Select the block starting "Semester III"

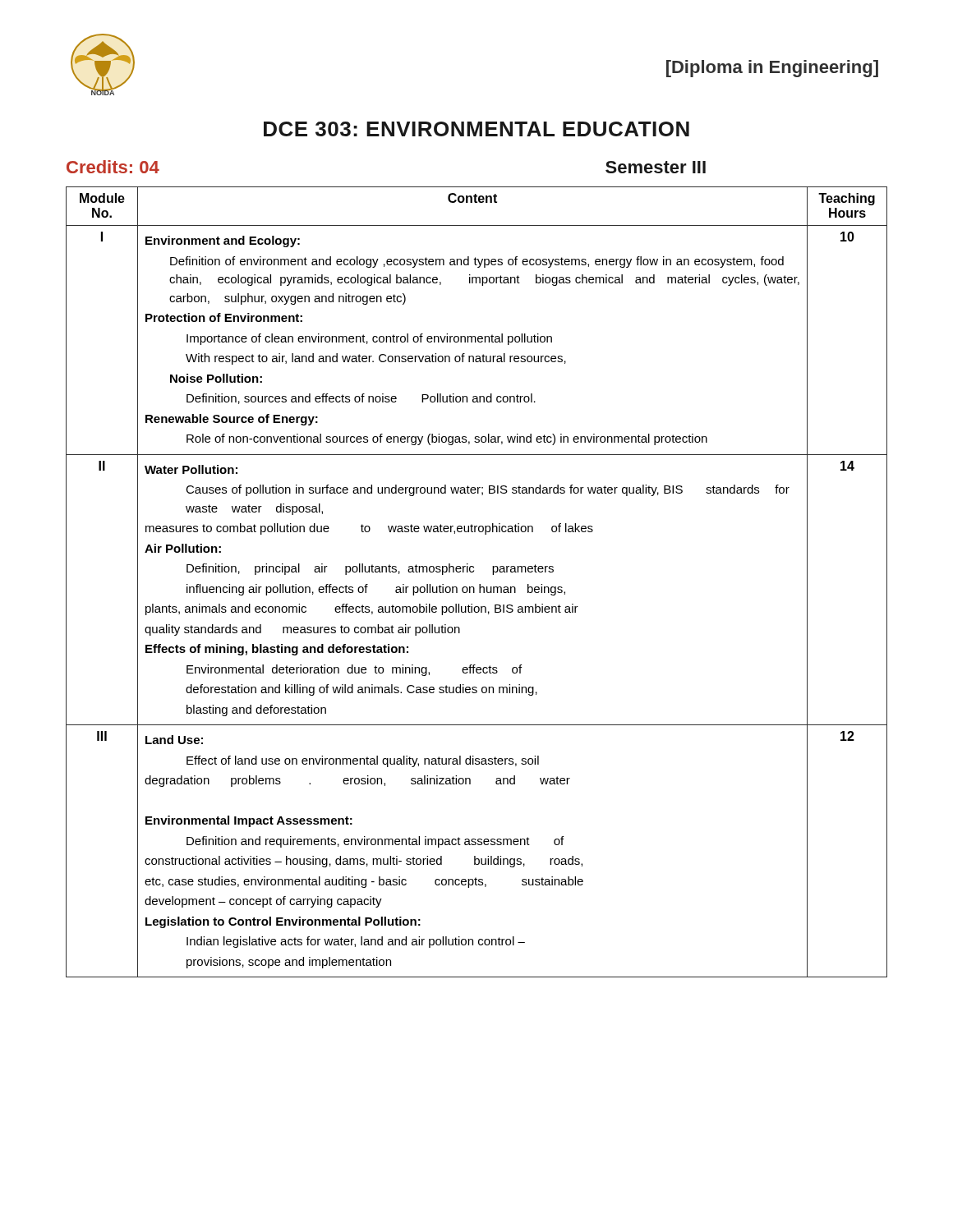(656, 167)
